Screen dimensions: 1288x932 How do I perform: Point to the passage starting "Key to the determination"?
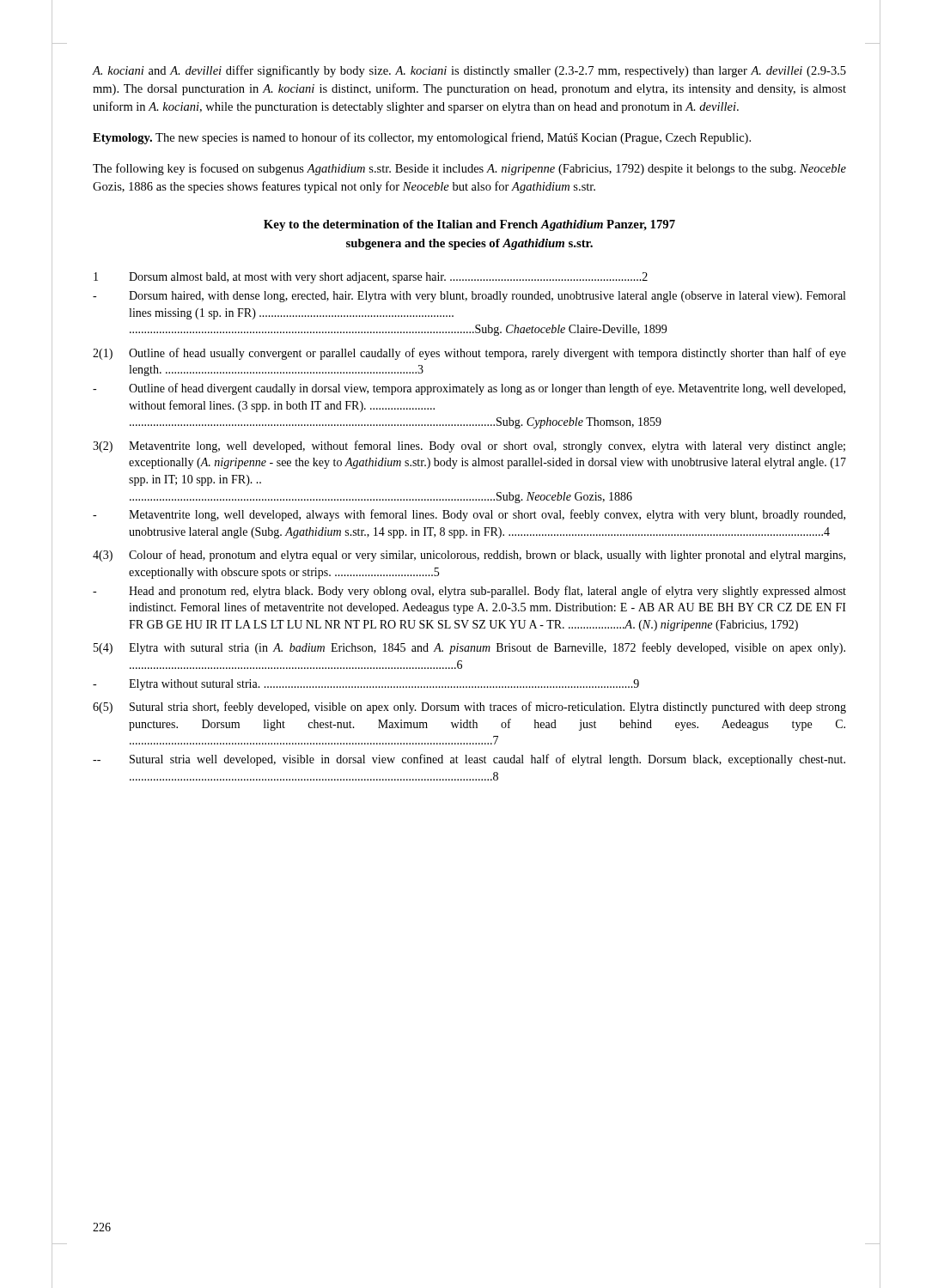tap(469, 234)
